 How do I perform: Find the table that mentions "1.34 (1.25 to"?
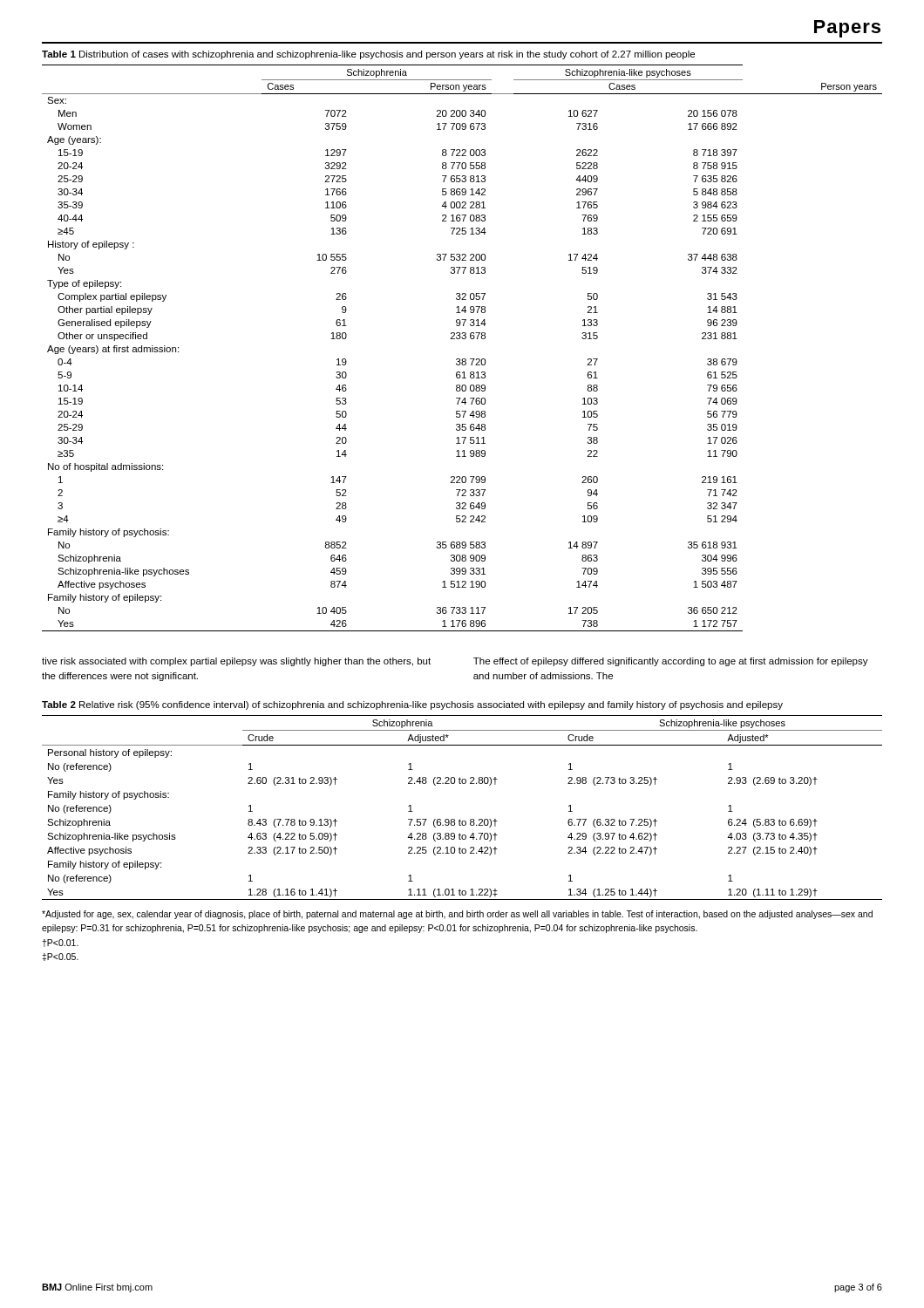pyautogui.click(x=462, y=807)
